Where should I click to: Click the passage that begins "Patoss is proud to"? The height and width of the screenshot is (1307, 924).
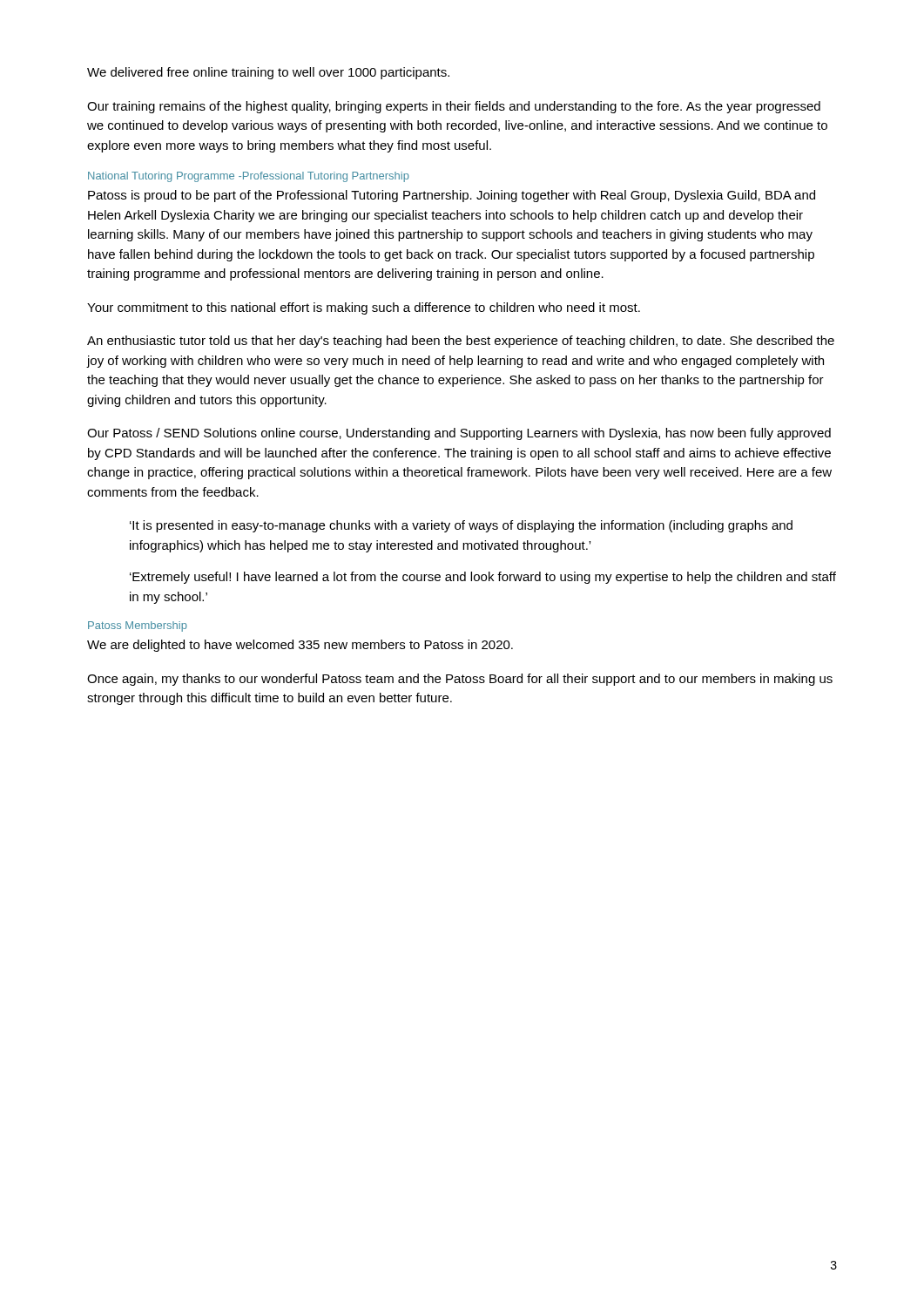point(452,234)
